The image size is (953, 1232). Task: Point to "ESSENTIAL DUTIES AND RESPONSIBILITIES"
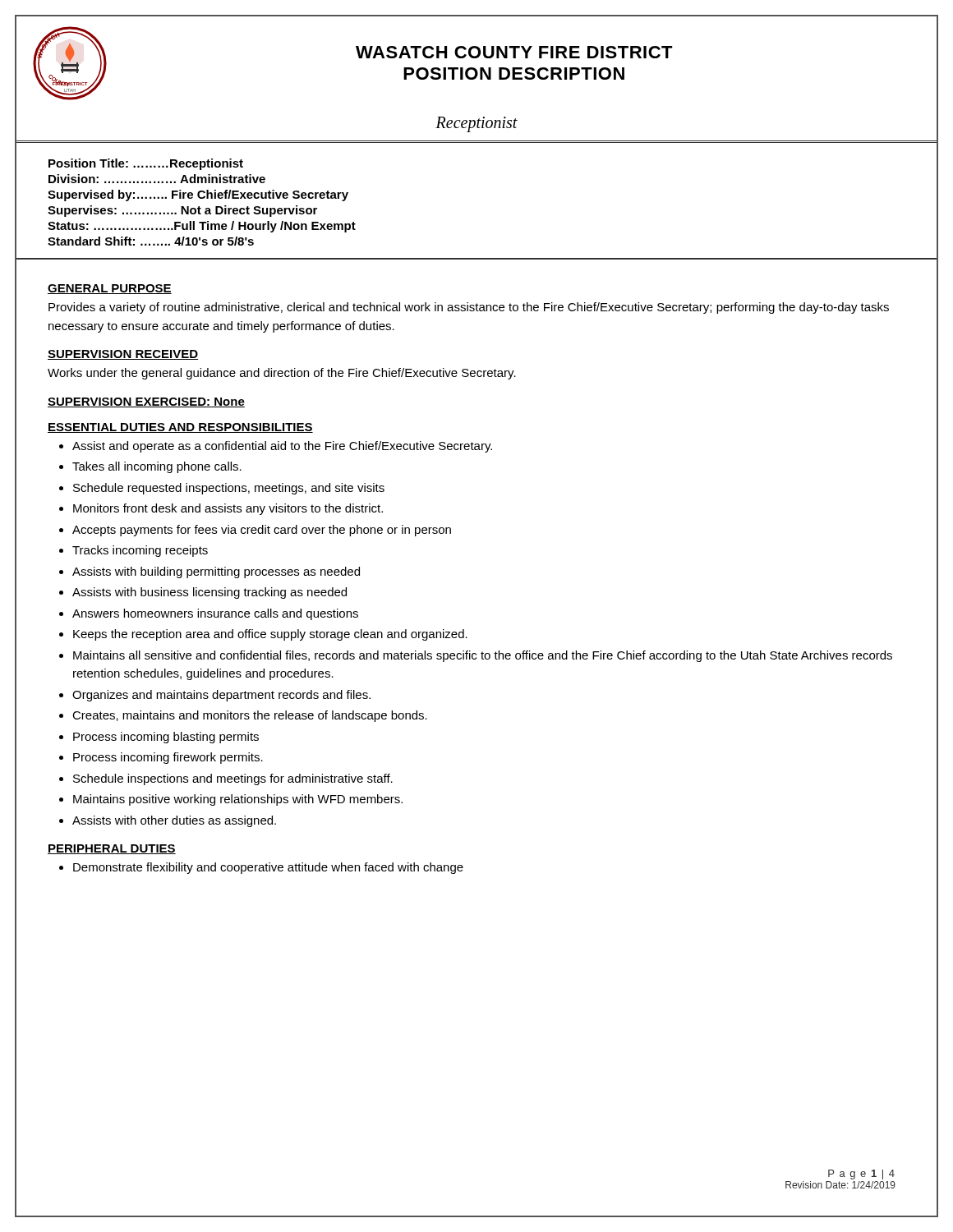click(x=180, y=426)
